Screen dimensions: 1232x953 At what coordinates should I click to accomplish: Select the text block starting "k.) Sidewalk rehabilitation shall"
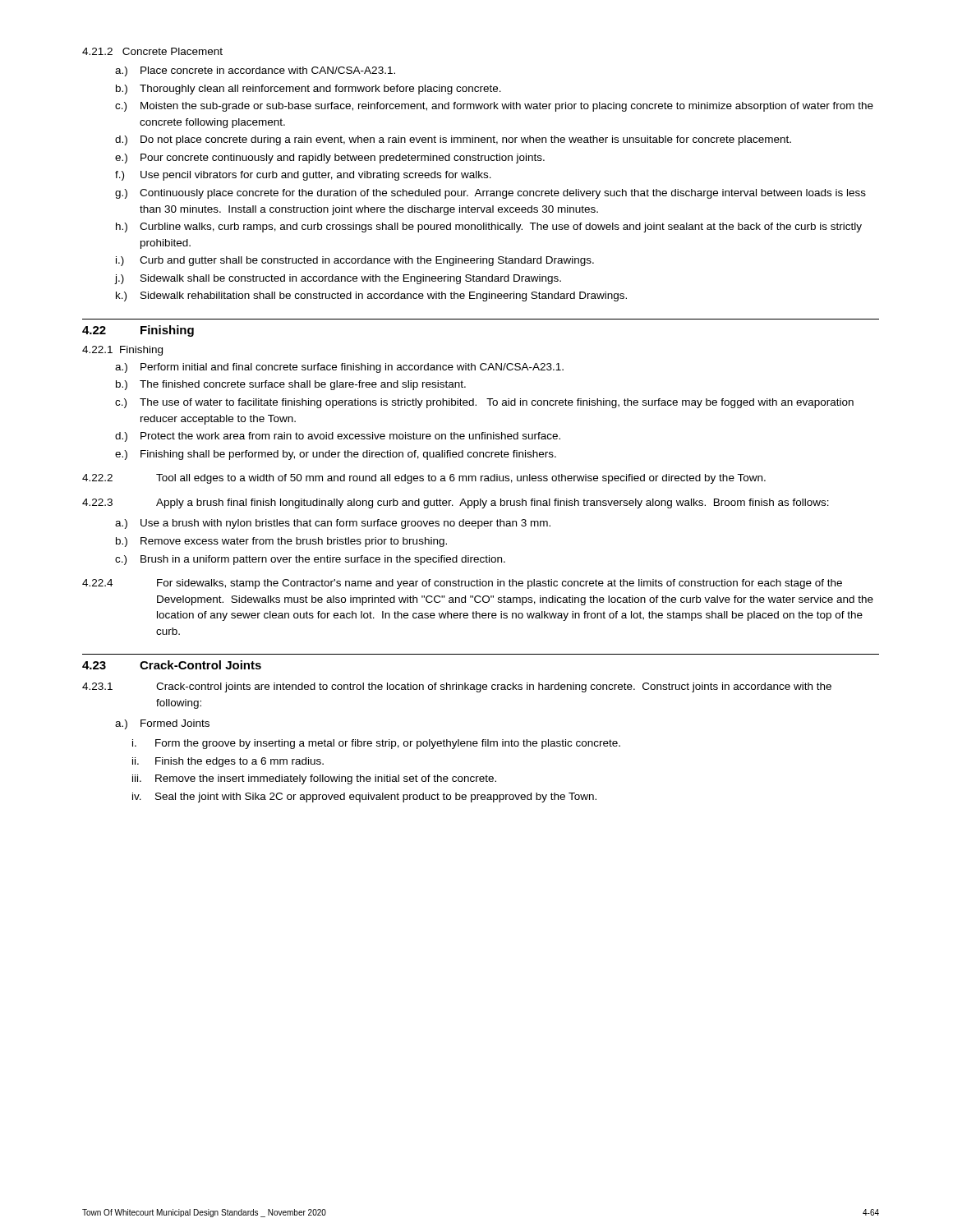tap(497, 296)
